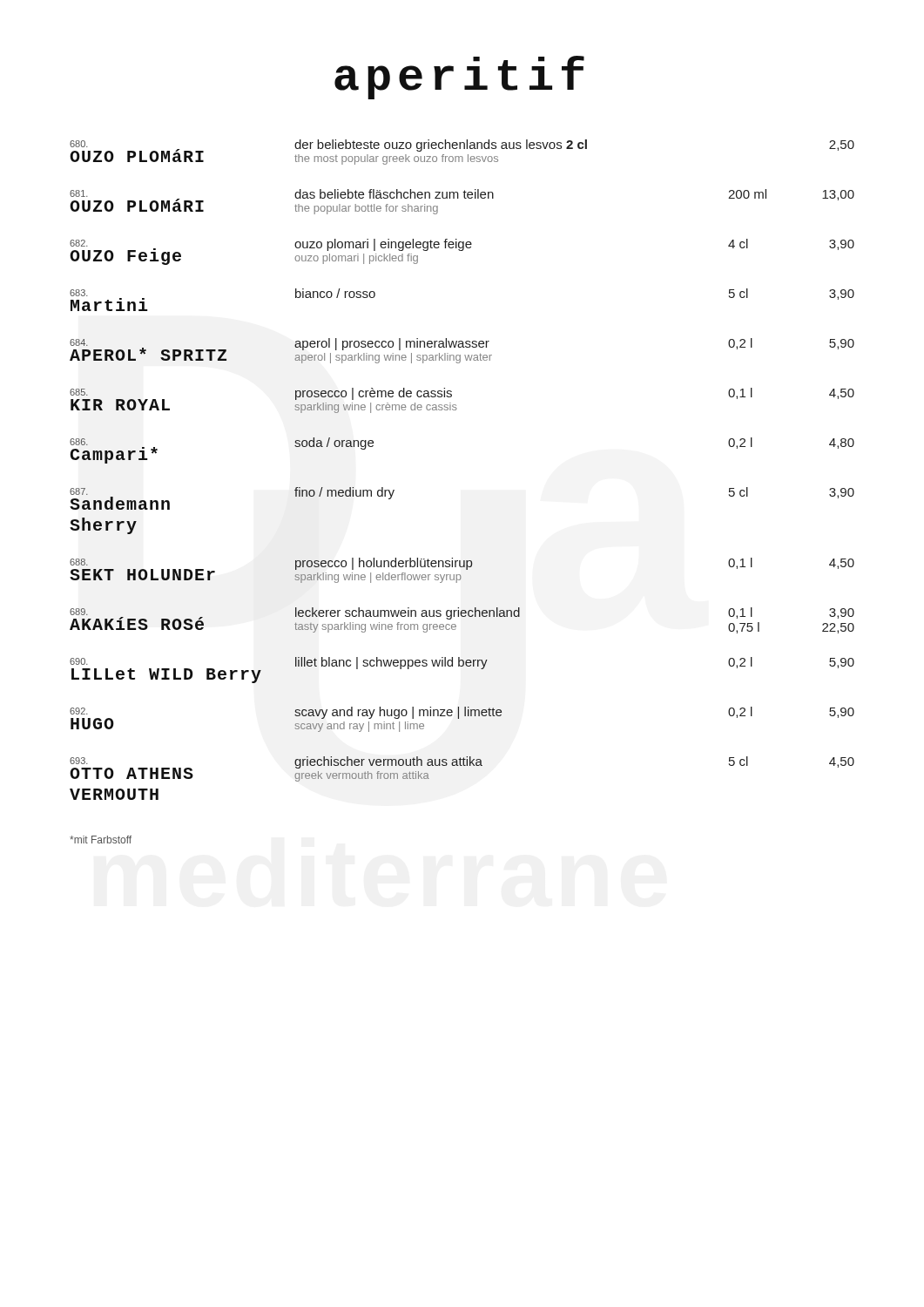
Task: Where is the passage that starts "682.OUZO Feige ouzo plomari"?
Action: coord(462,251)
